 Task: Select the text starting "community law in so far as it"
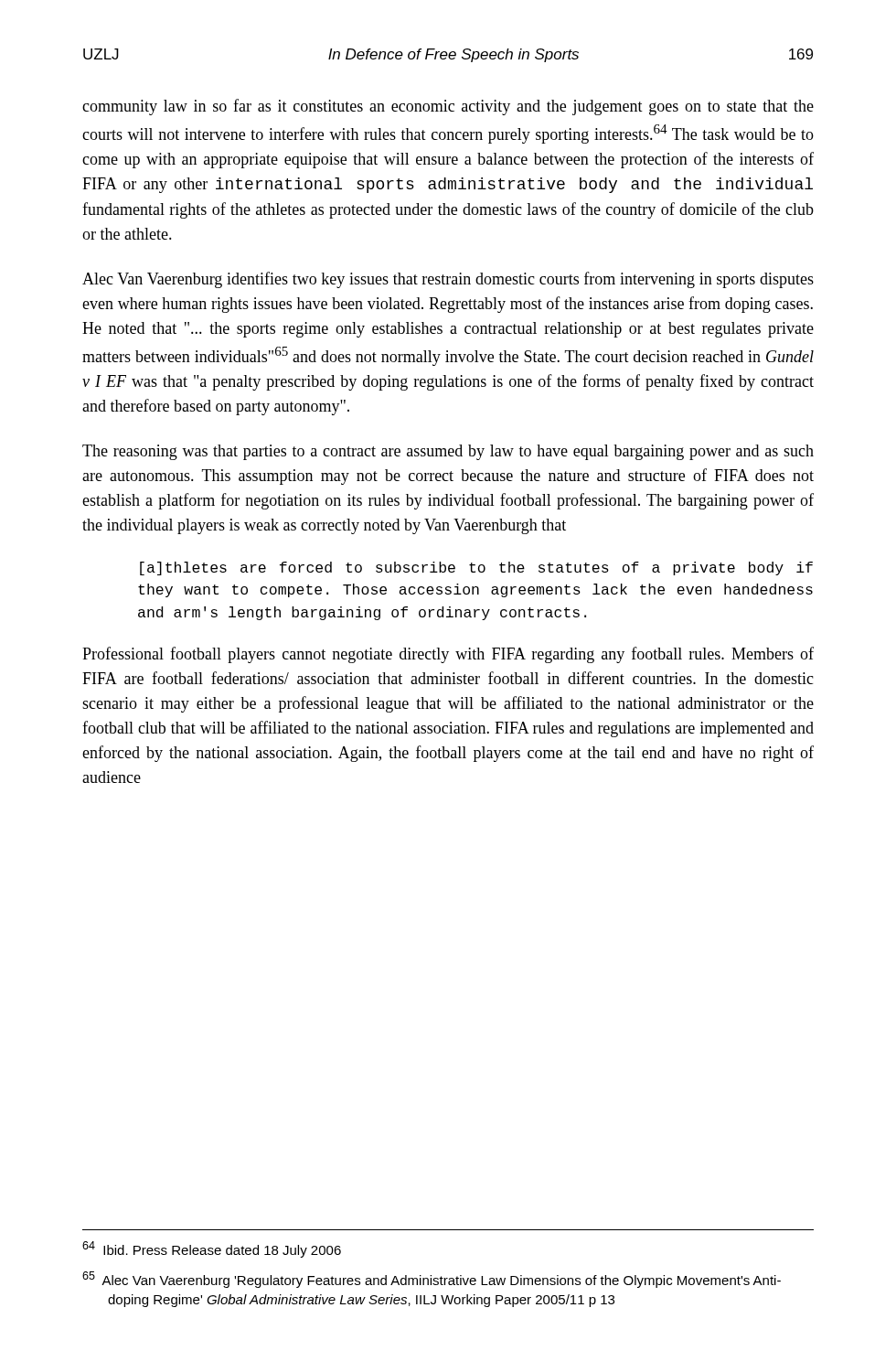click(x=448, y=170)
